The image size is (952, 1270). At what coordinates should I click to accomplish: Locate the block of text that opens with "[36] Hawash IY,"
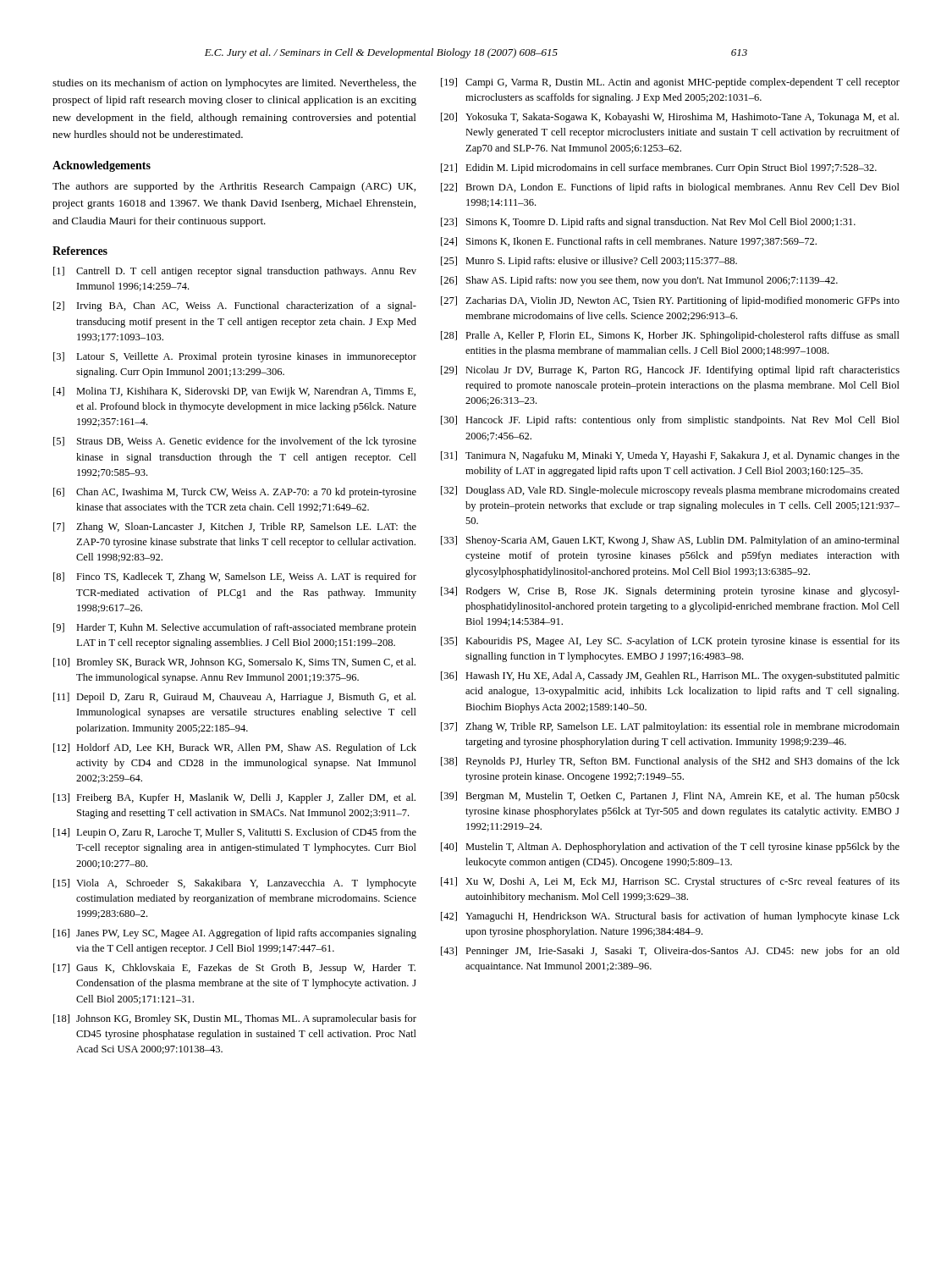[670, 691]
